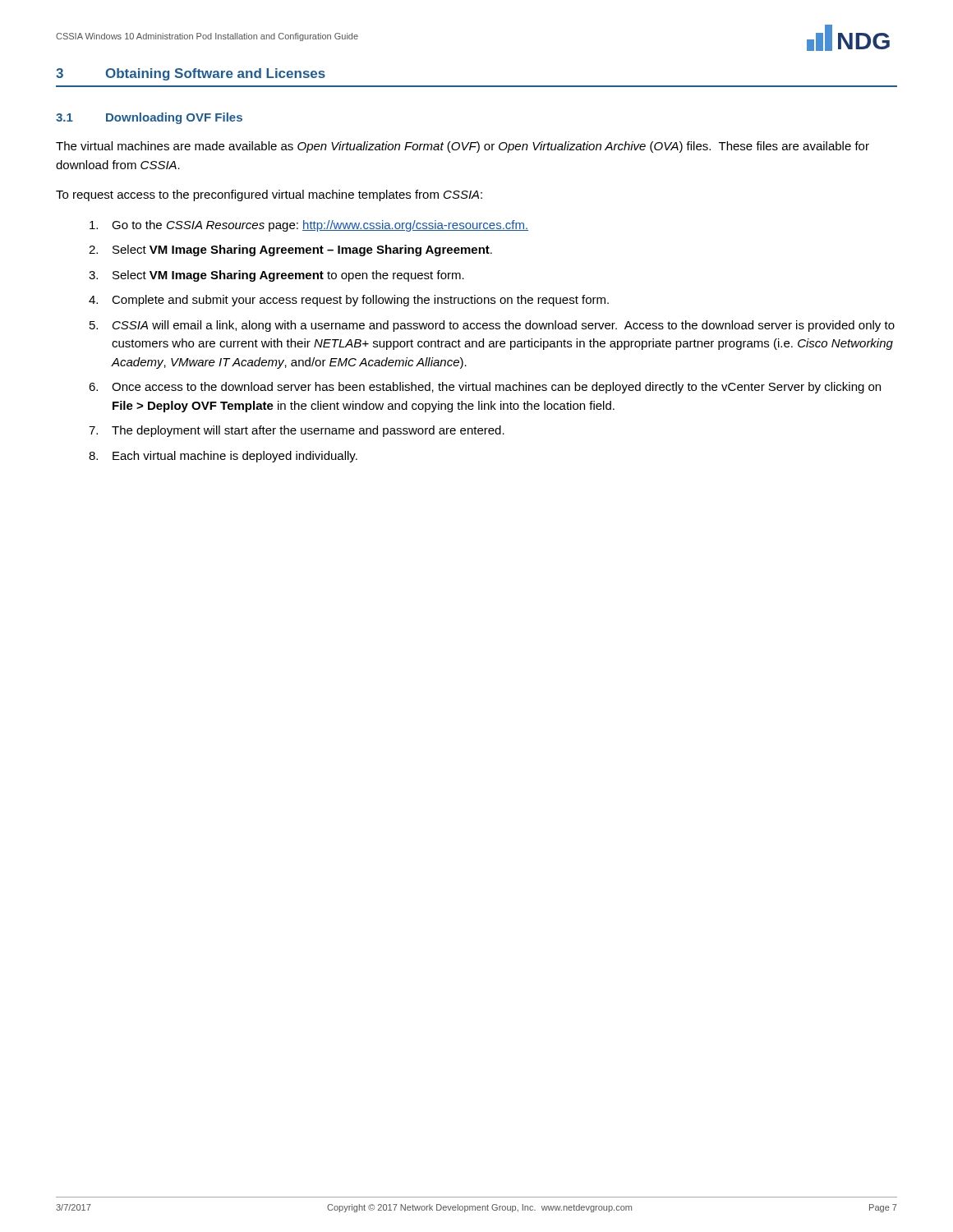Point to "3 Obtaining Software and Licenses"
The height and width of the screenshot is (1232, 953).
pos(191,74)
